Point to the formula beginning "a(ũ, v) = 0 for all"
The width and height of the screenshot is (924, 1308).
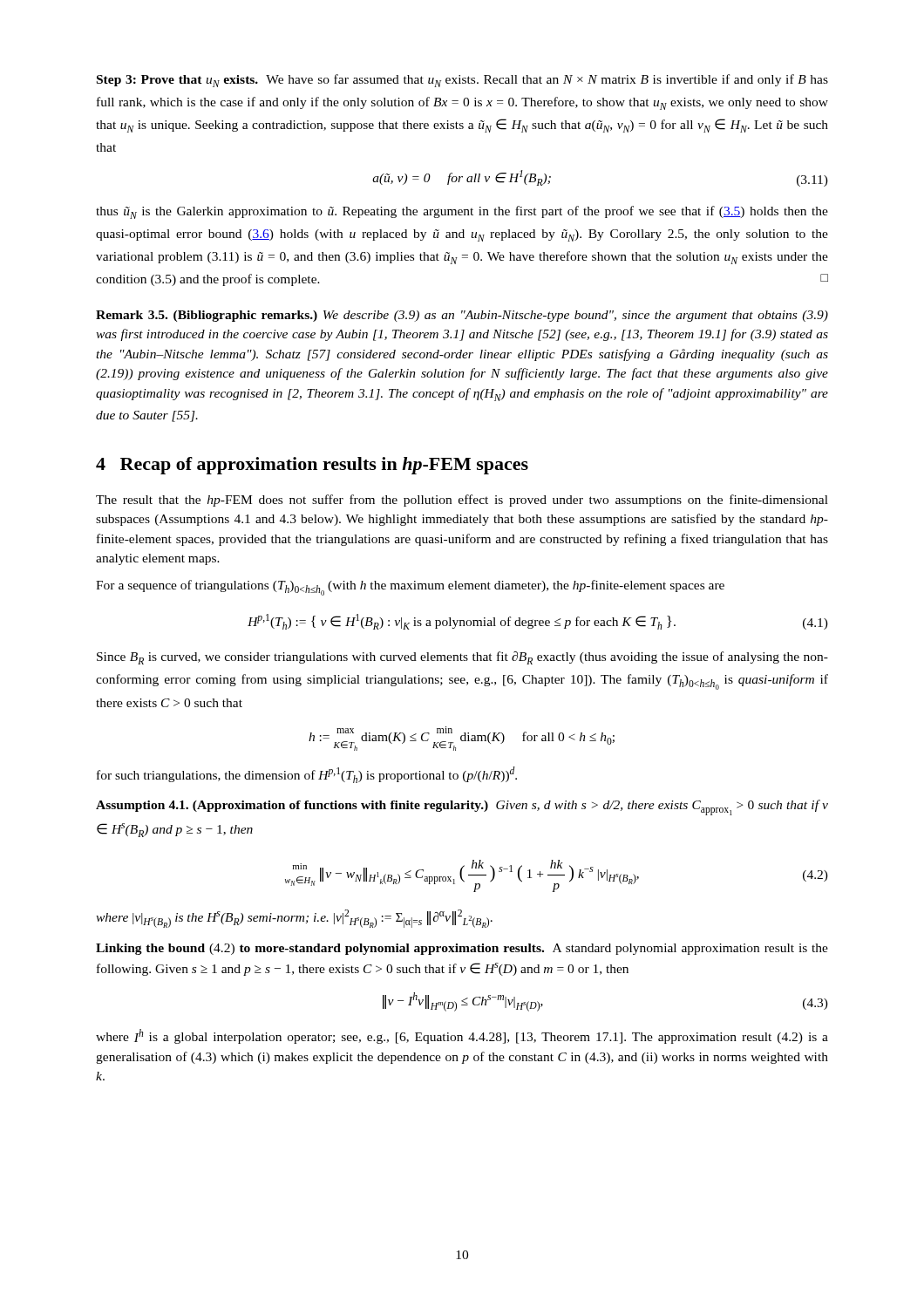click(456, 178)
